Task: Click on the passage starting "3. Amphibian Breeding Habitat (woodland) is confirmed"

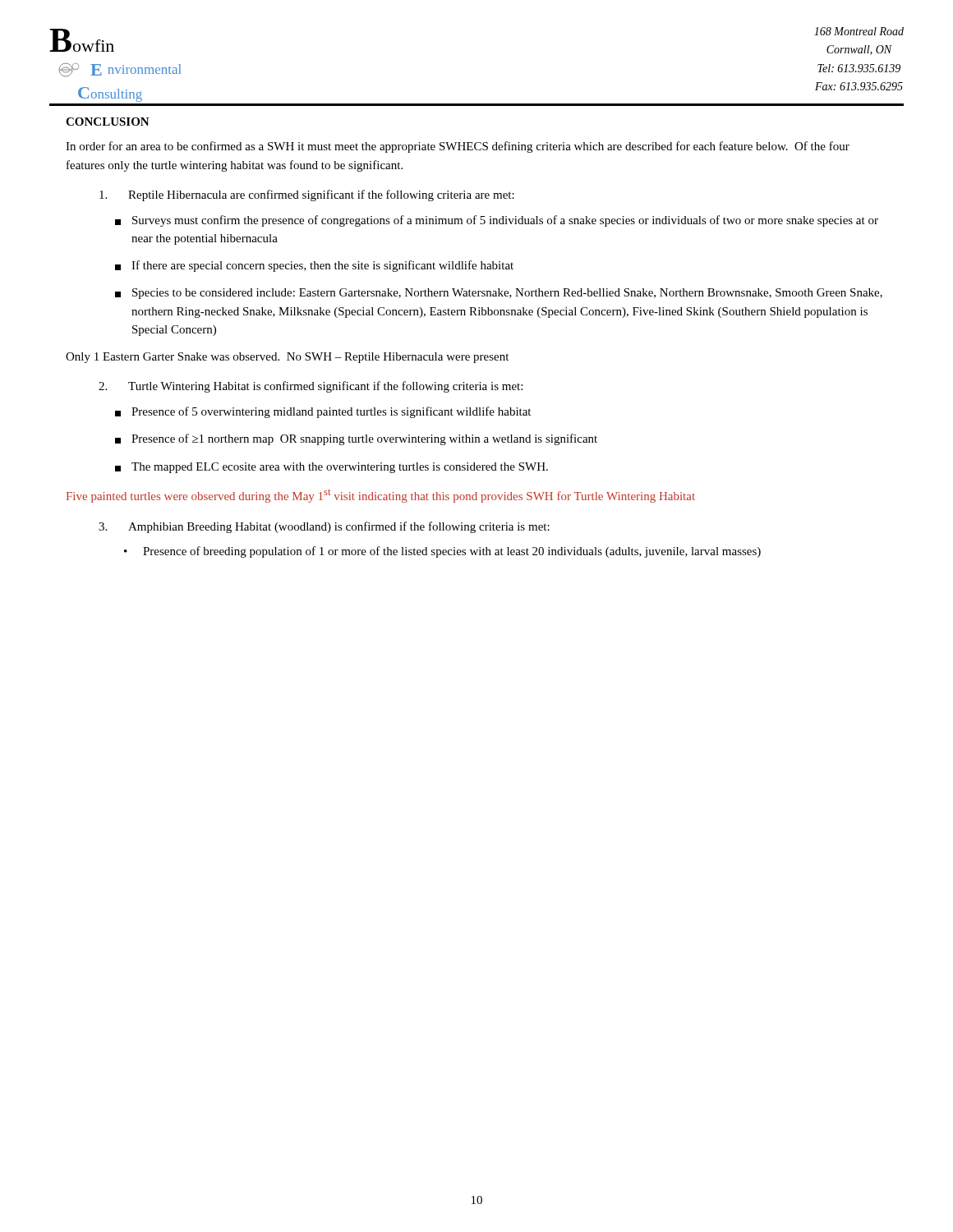Action: coord(316,526)
